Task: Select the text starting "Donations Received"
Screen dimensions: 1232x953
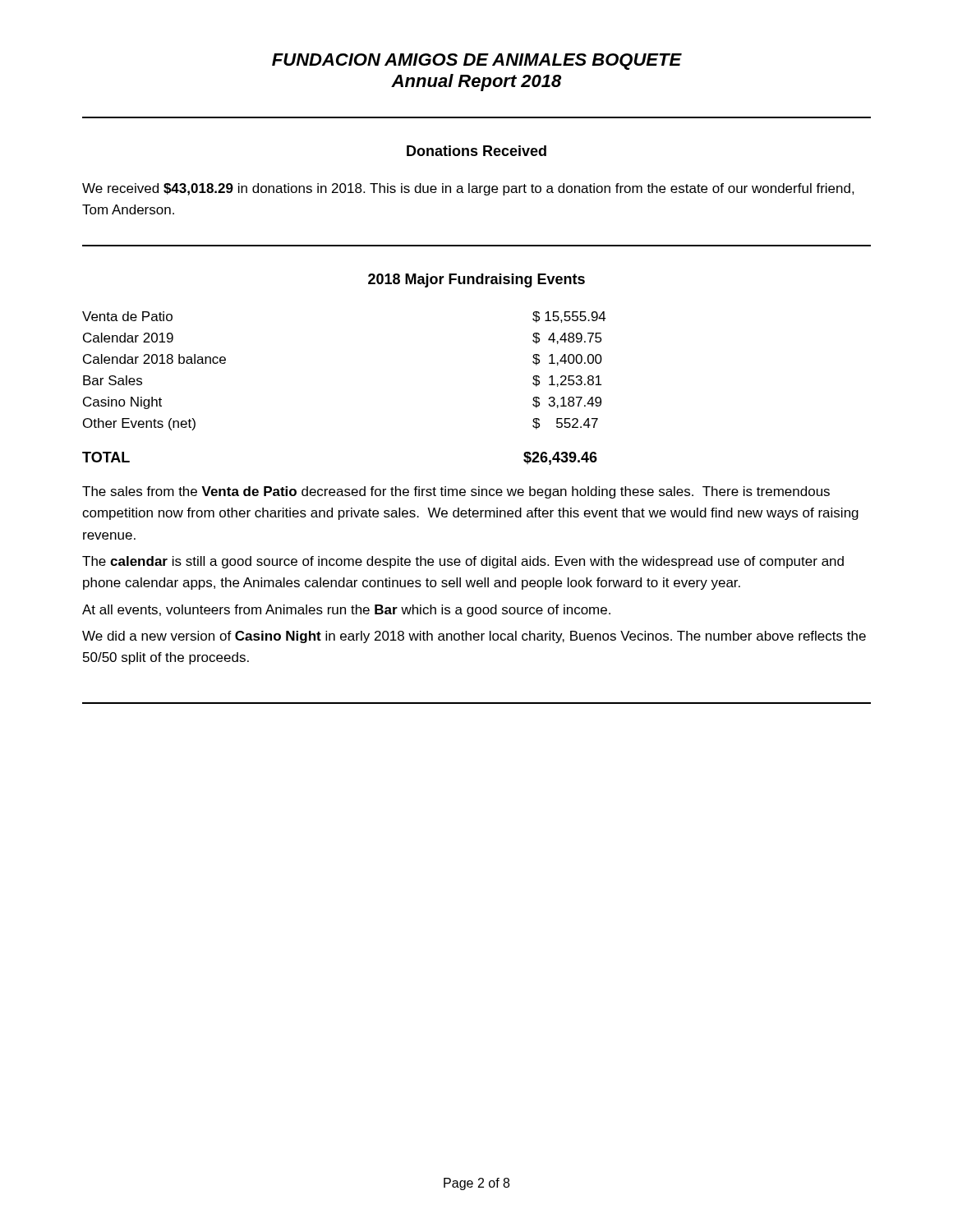Action: click(x=476, y=151)
